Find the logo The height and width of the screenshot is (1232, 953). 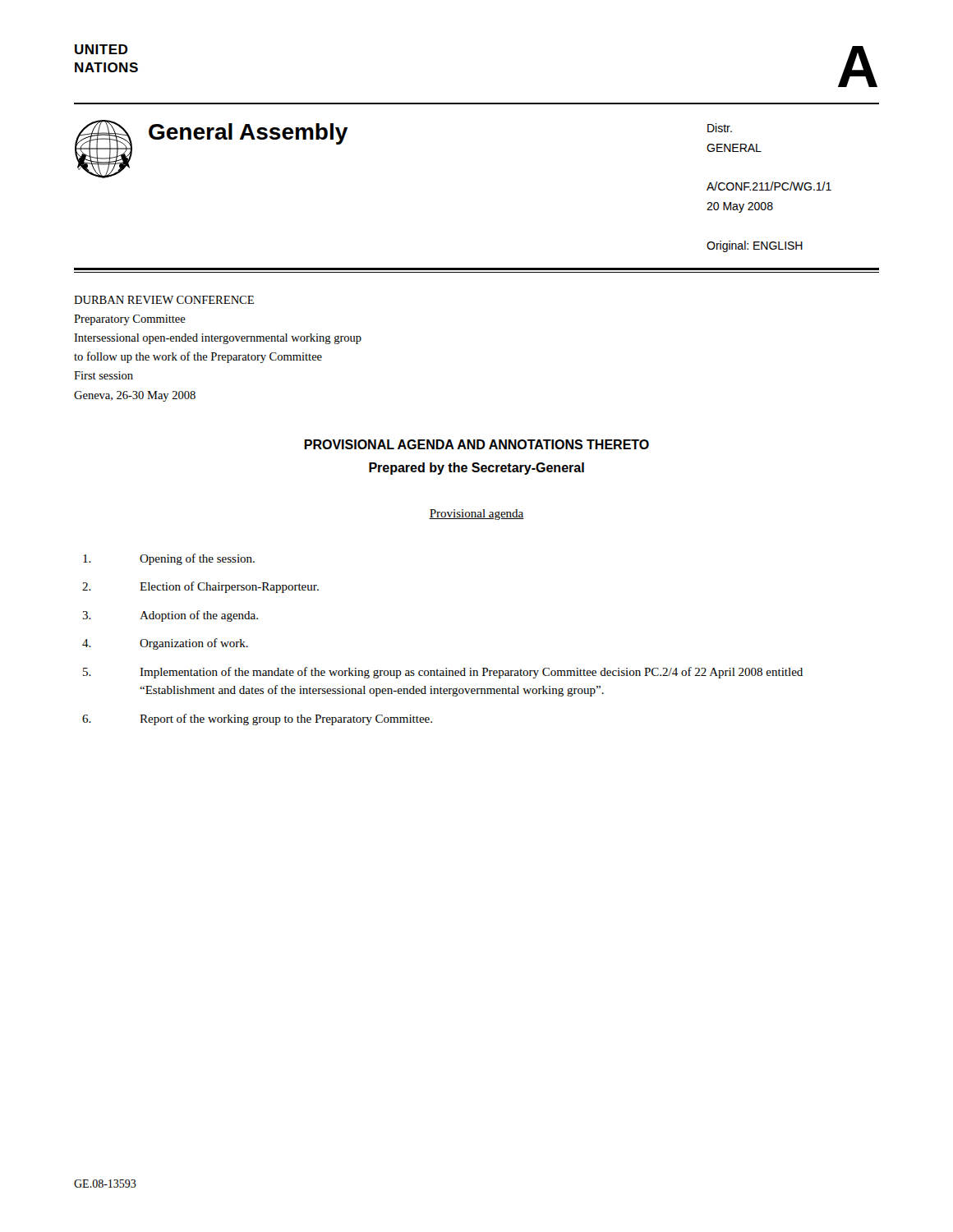(x=104, y=150)
